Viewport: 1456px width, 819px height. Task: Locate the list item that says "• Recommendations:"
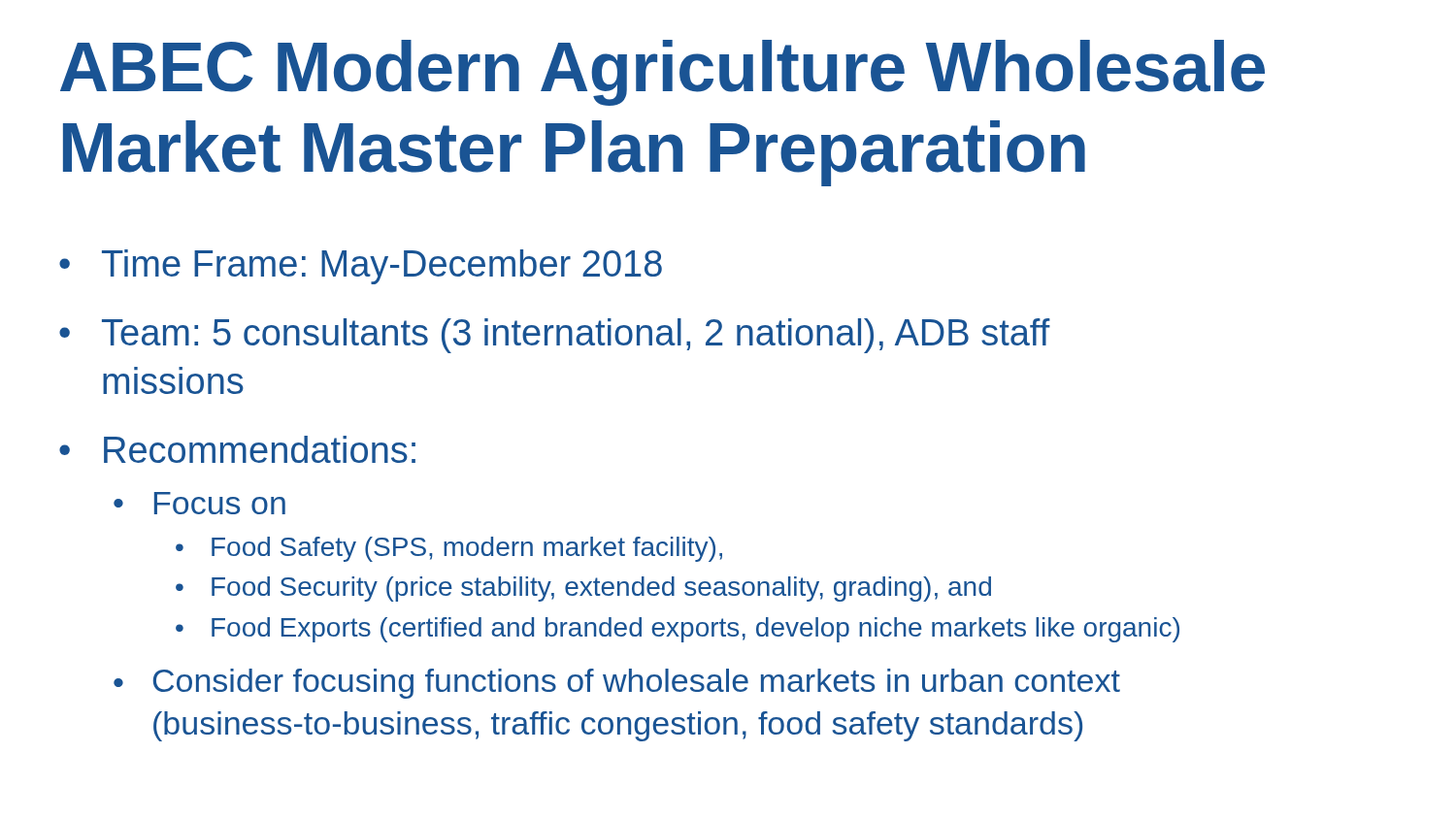(237, 449)
